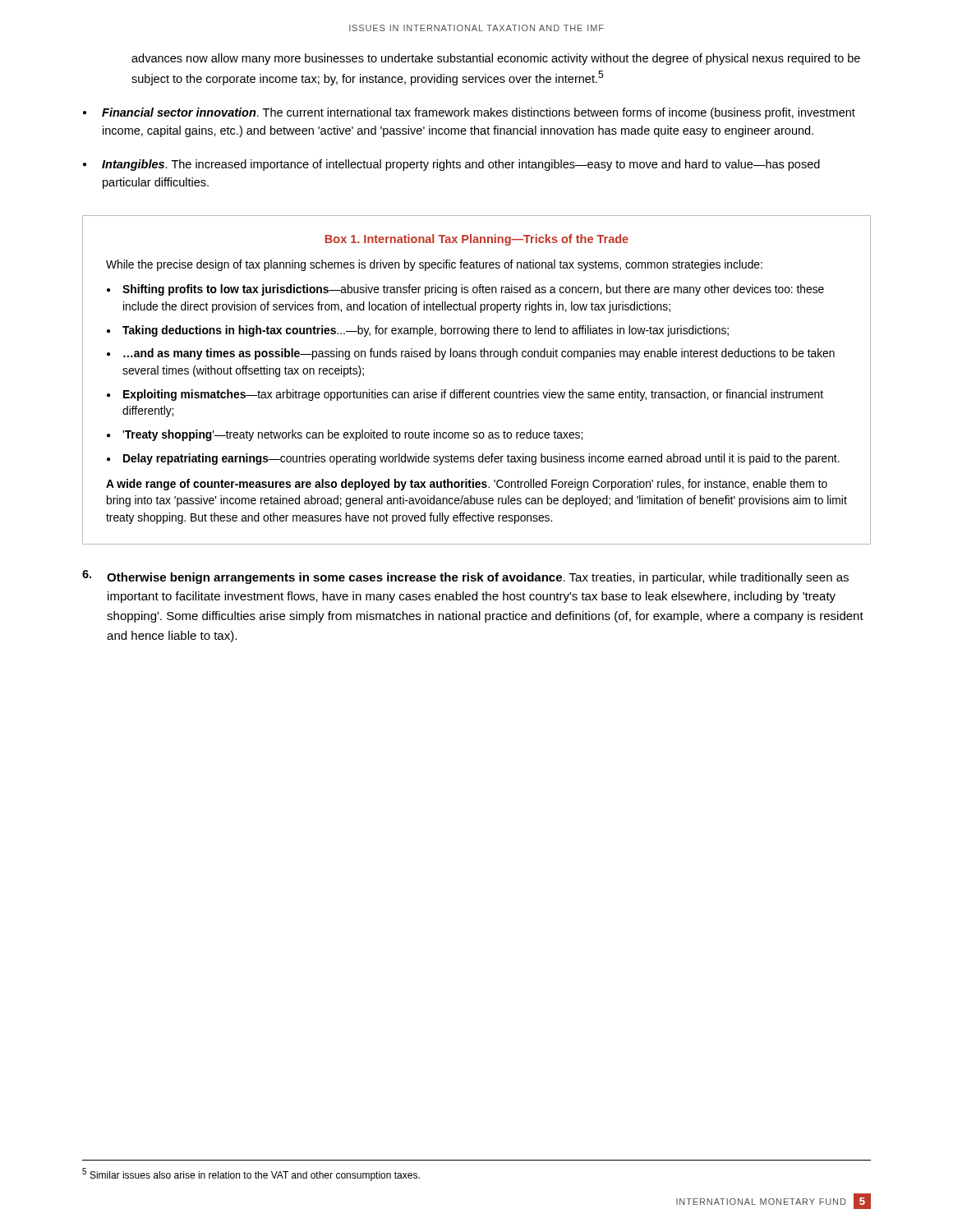Viewport: 953px width, 1232px height.
Task: Click on the text starting "5 Similar issues"
Action: click(251, 1175)
